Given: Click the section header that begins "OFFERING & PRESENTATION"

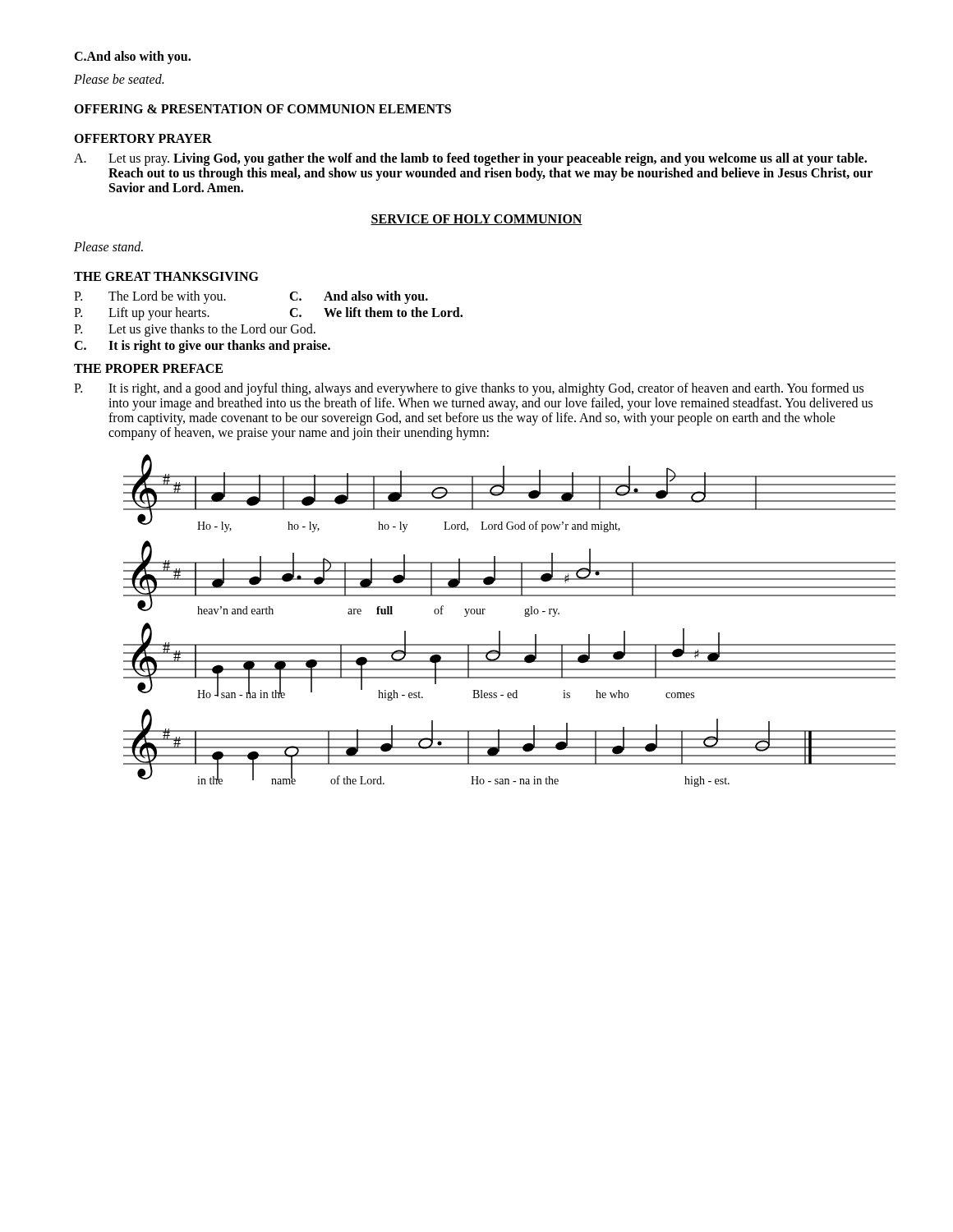Looking at the screenshot, I should [263, 109].
